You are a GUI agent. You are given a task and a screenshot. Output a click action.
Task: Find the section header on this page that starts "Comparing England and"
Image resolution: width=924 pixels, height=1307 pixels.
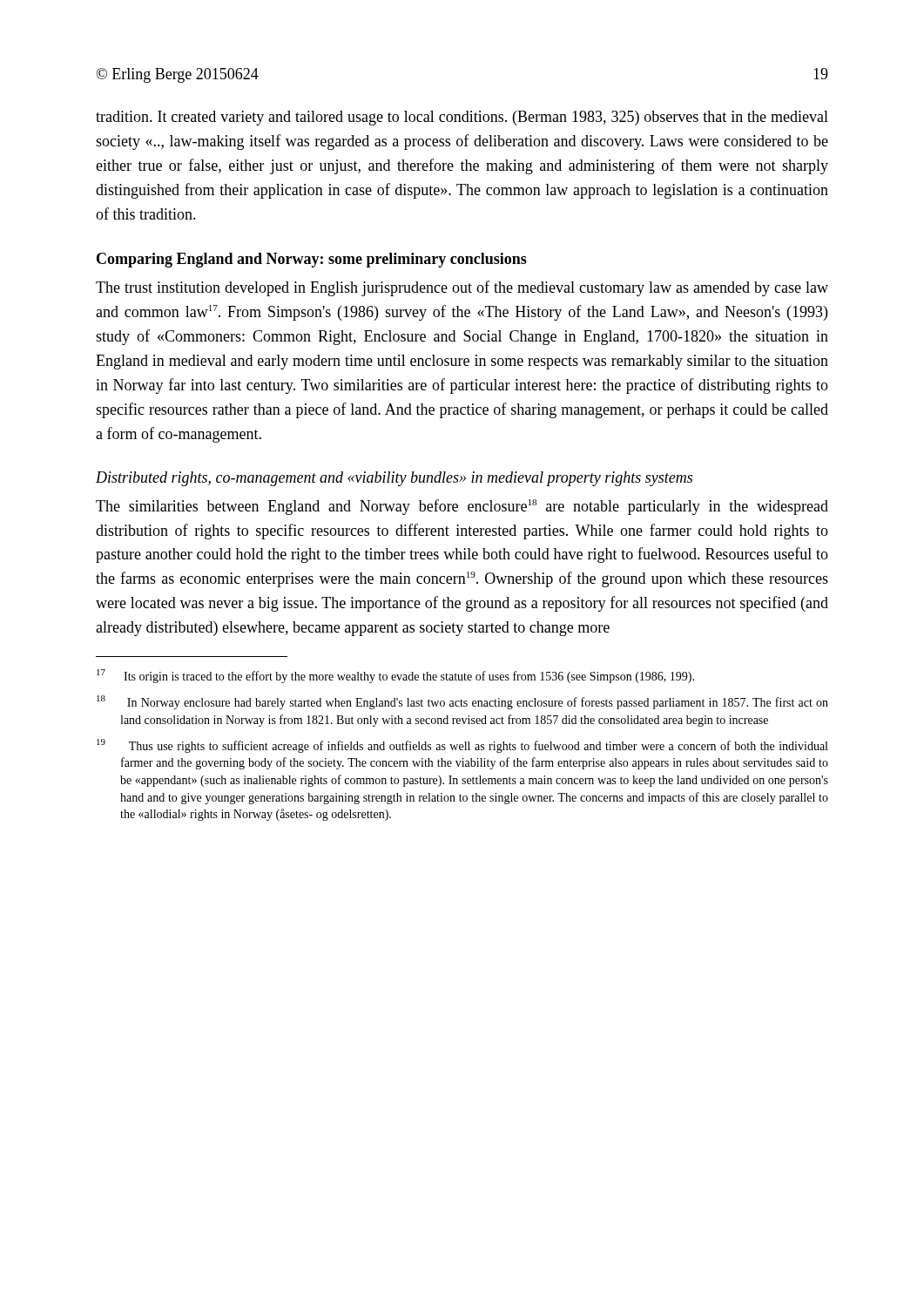(311, 259)
